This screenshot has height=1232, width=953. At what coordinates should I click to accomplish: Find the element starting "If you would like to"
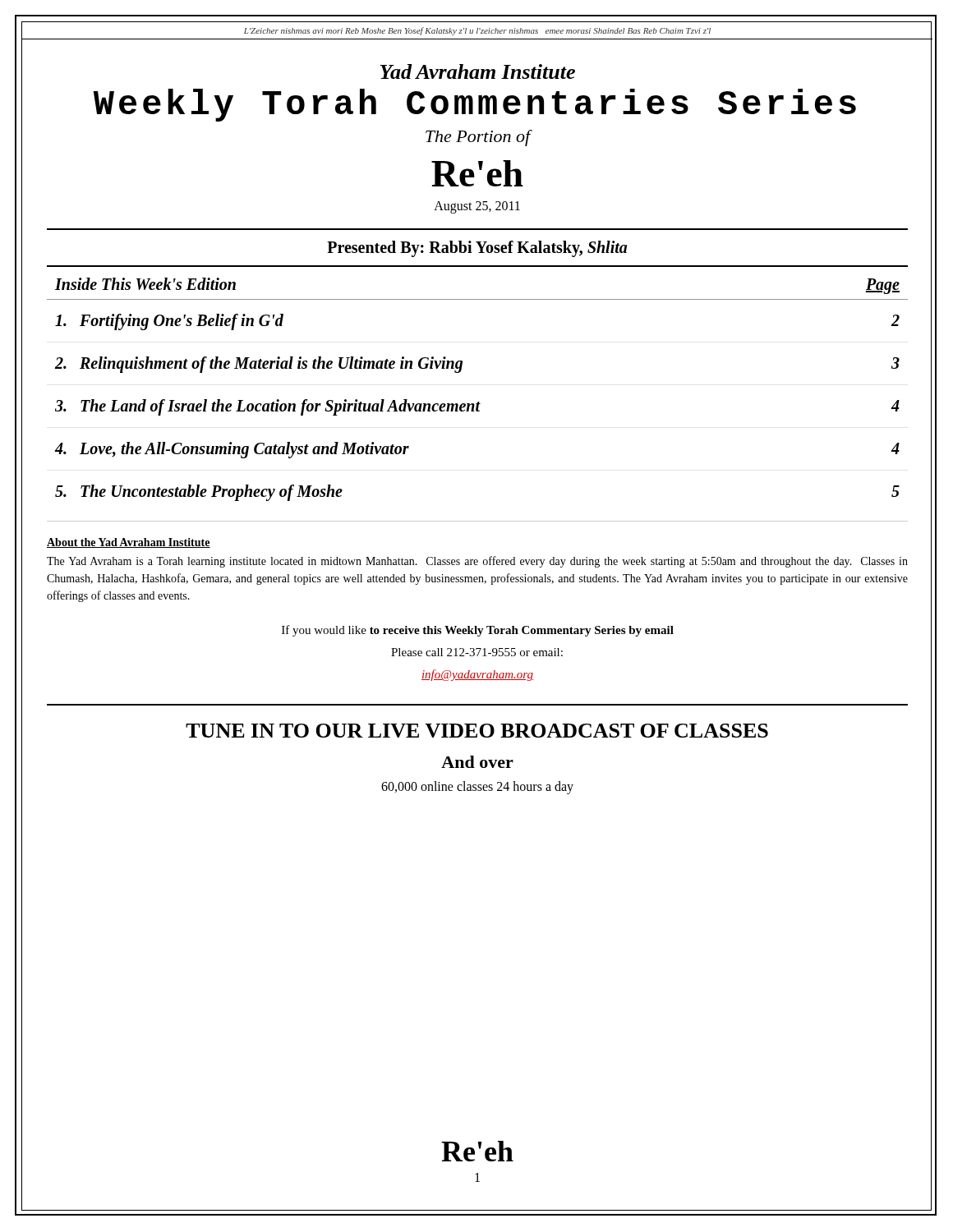point(477,652)
